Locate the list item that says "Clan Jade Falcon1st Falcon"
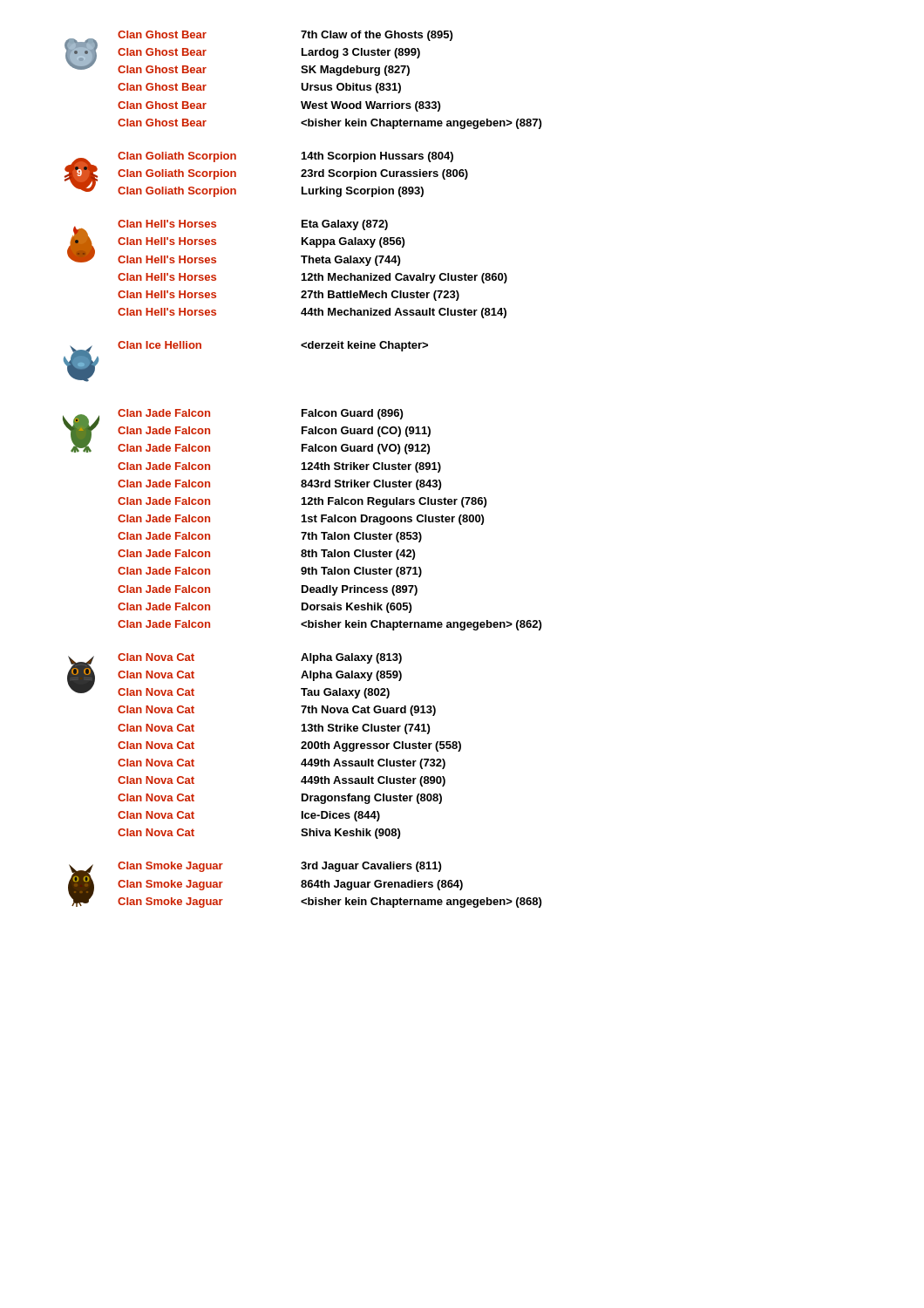 coord(301,519)
